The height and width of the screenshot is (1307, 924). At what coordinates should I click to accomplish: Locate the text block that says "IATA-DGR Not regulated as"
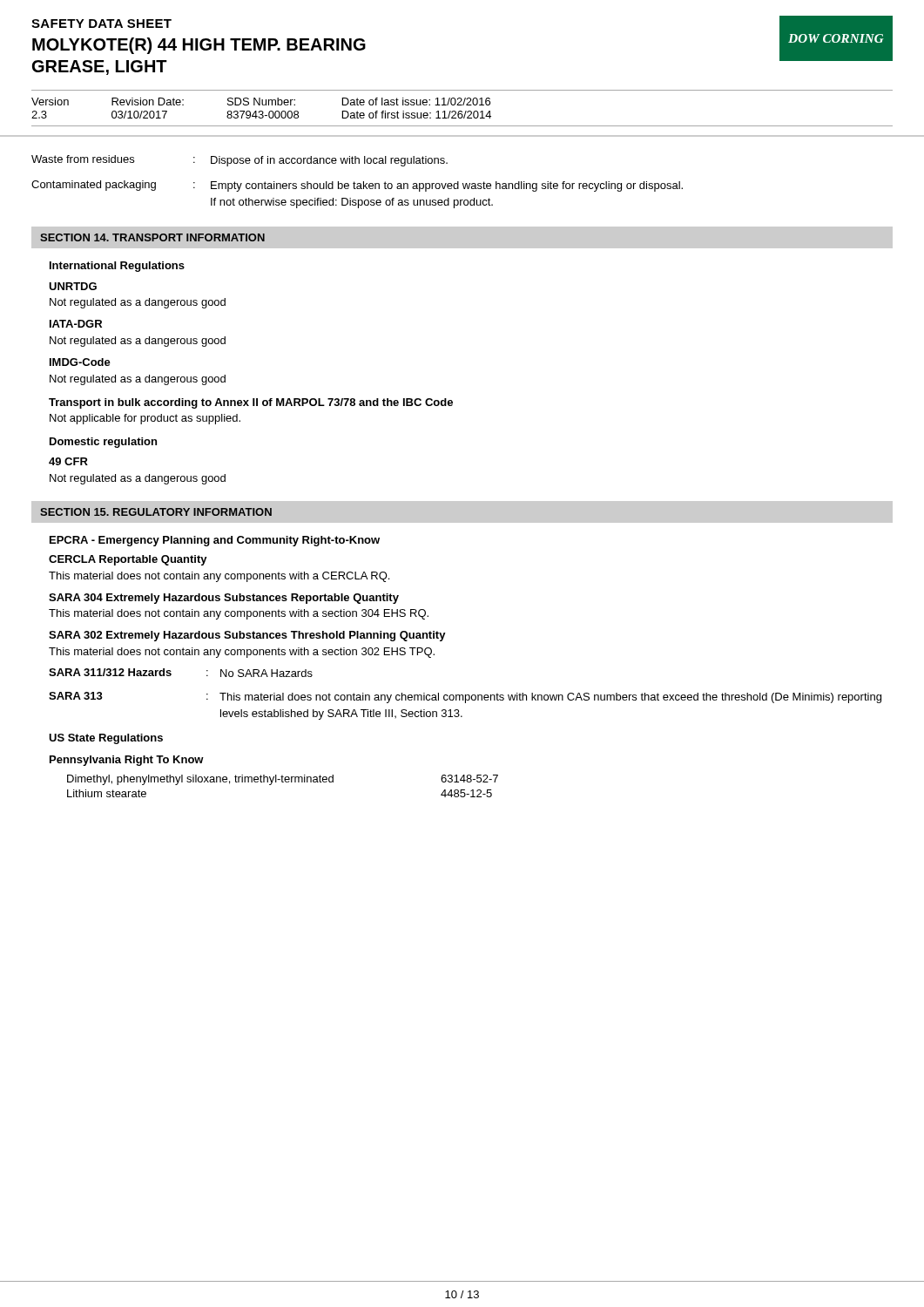[x=138, y=332]
